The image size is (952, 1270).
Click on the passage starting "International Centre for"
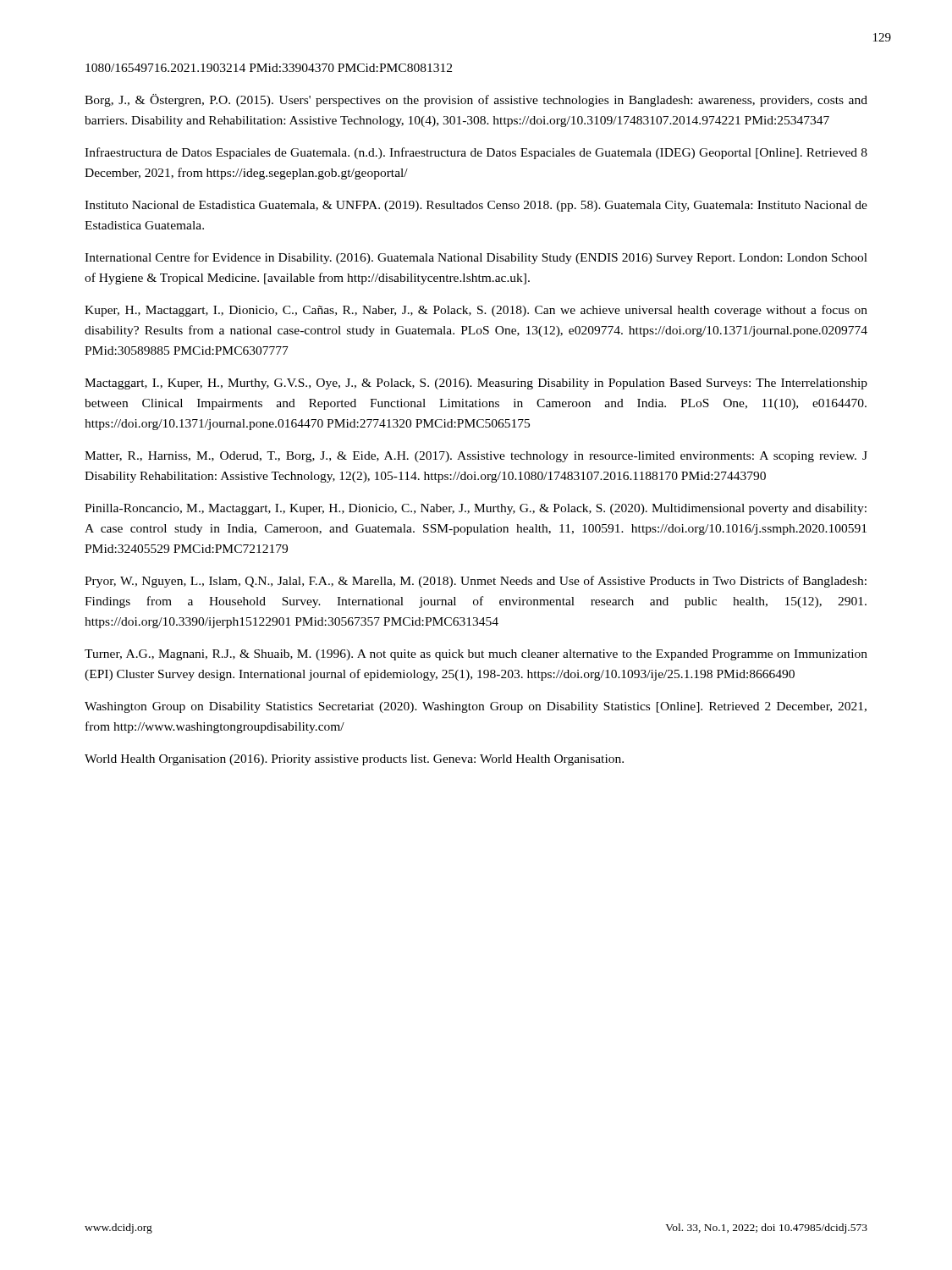pos(476,267)
